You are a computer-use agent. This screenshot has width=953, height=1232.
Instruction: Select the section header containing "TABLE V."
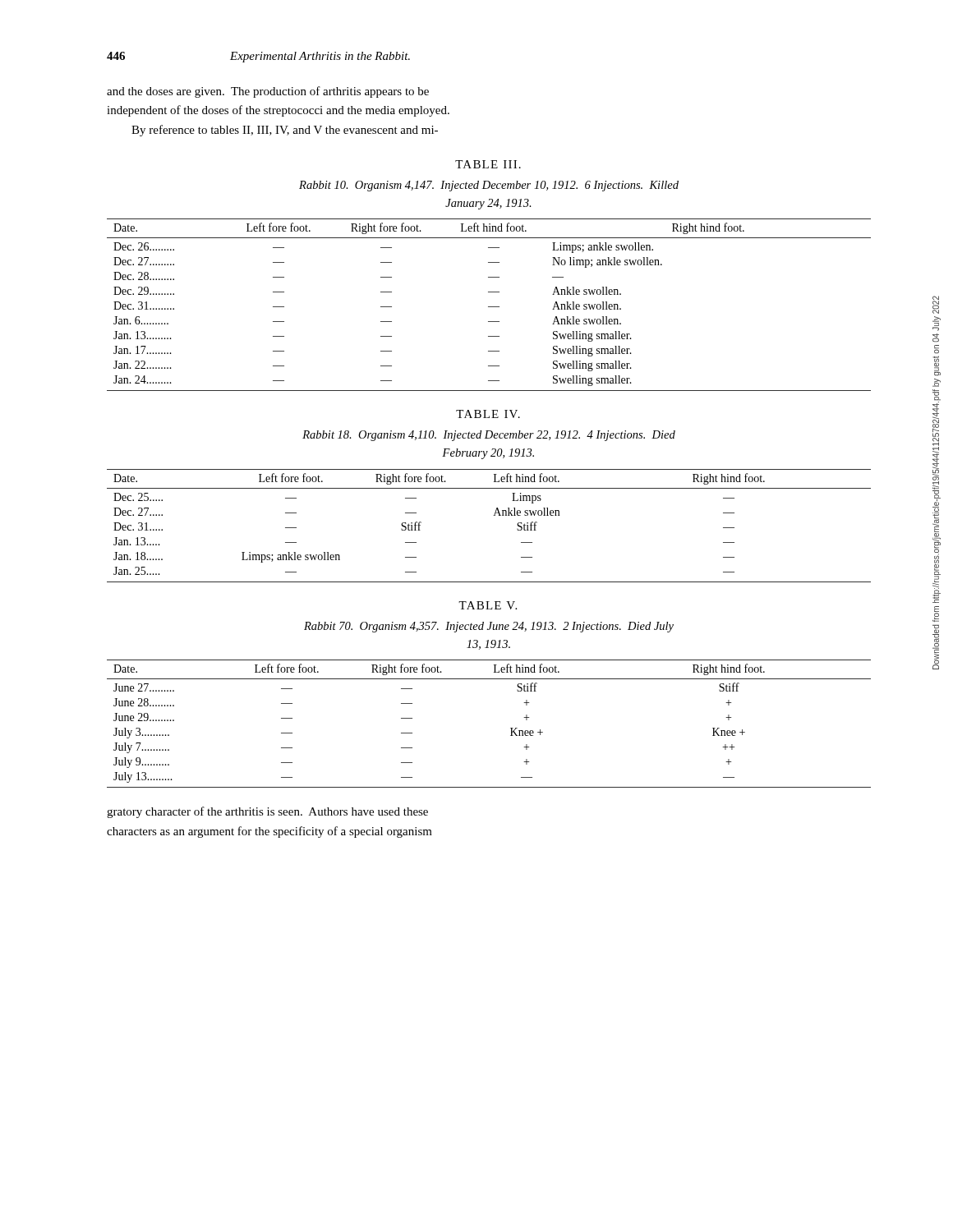(489, 605)
